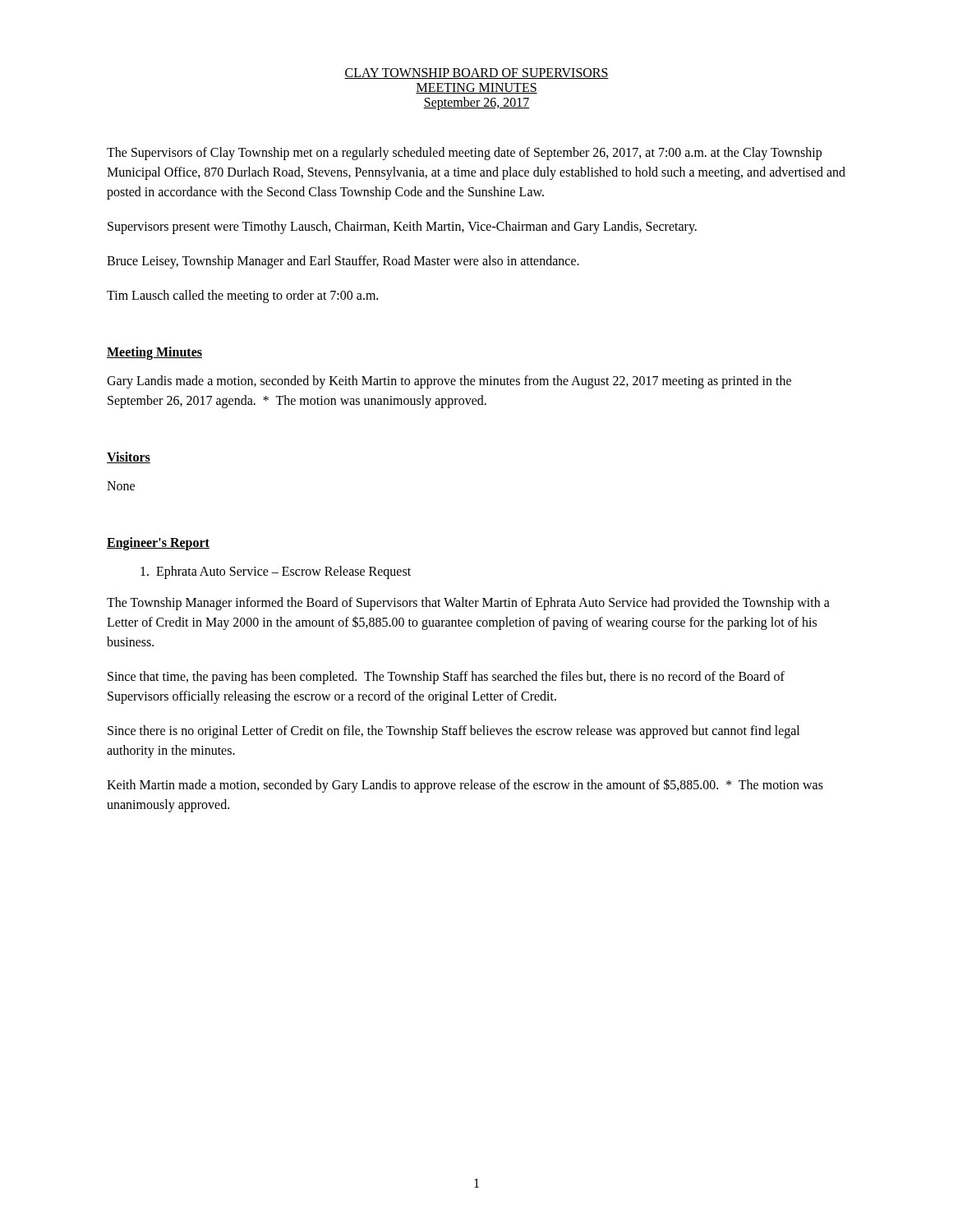Click the passage that begins "Bruce Leisey, Township"
The height and width of the screenshot is (1232, 953).
click(343, 261)
